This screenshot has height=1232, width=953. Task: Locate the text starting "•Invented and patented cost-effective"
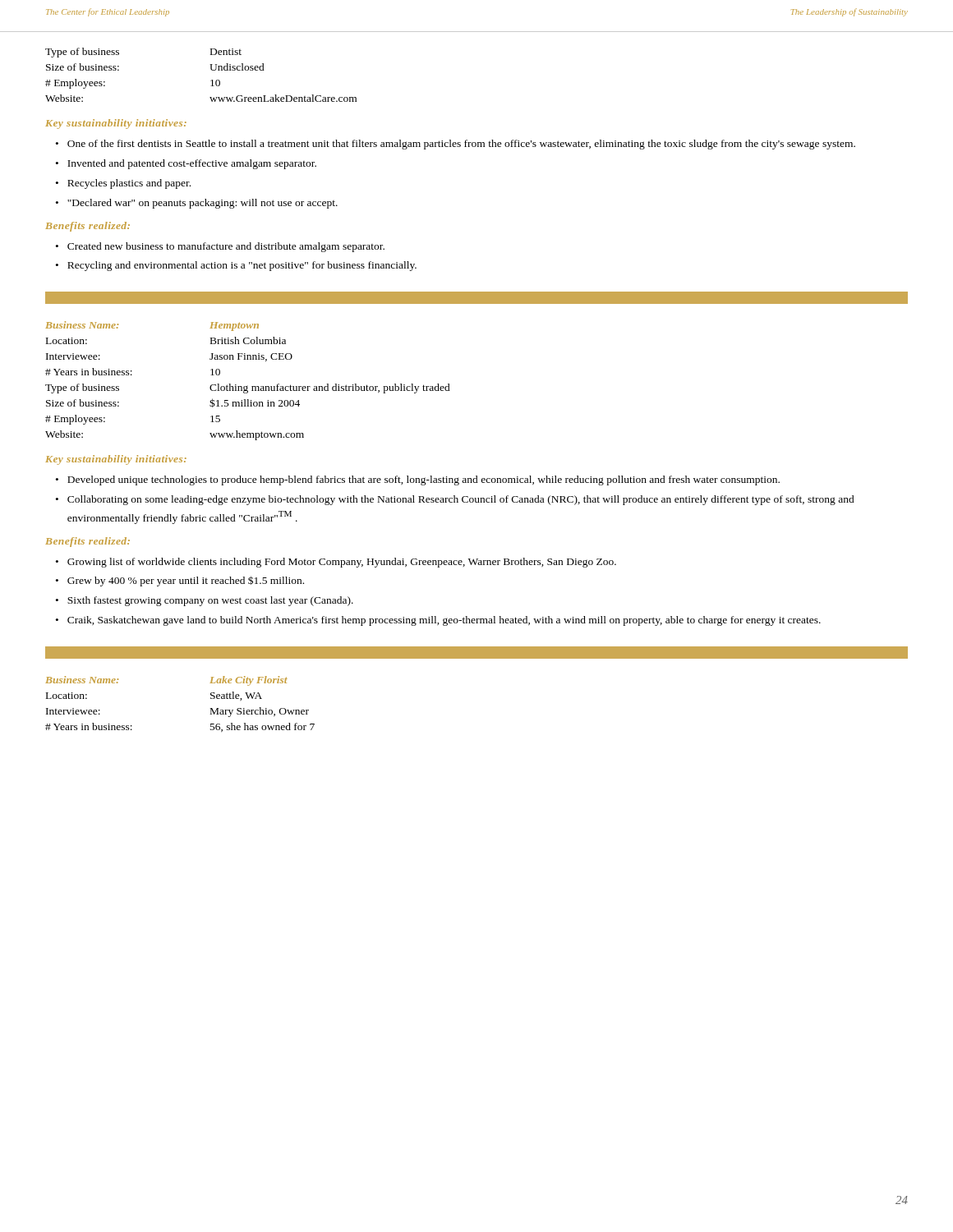186,164
